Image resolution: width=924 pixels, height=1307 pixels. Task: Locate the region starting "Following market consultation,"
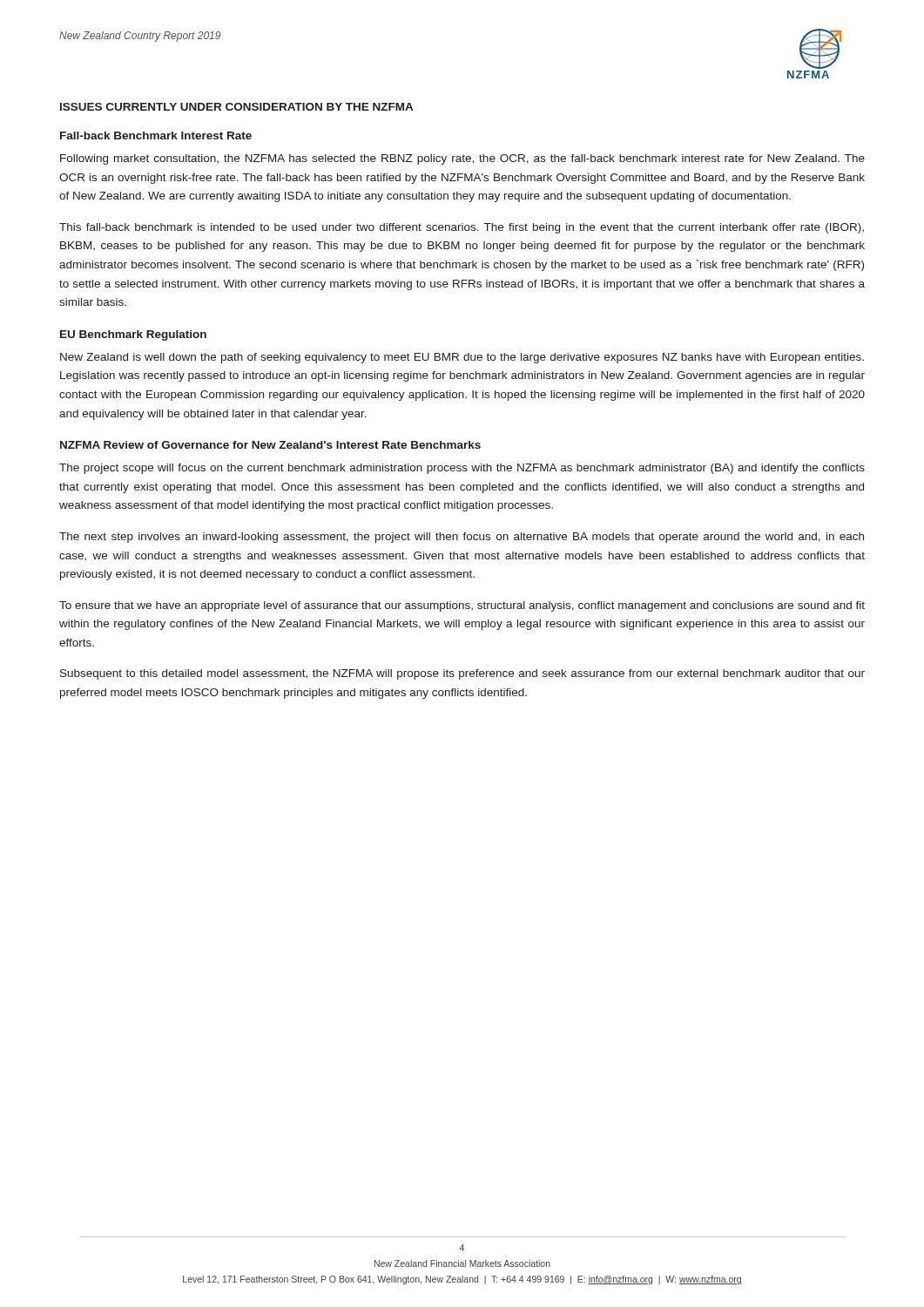(x=462, y=177)
